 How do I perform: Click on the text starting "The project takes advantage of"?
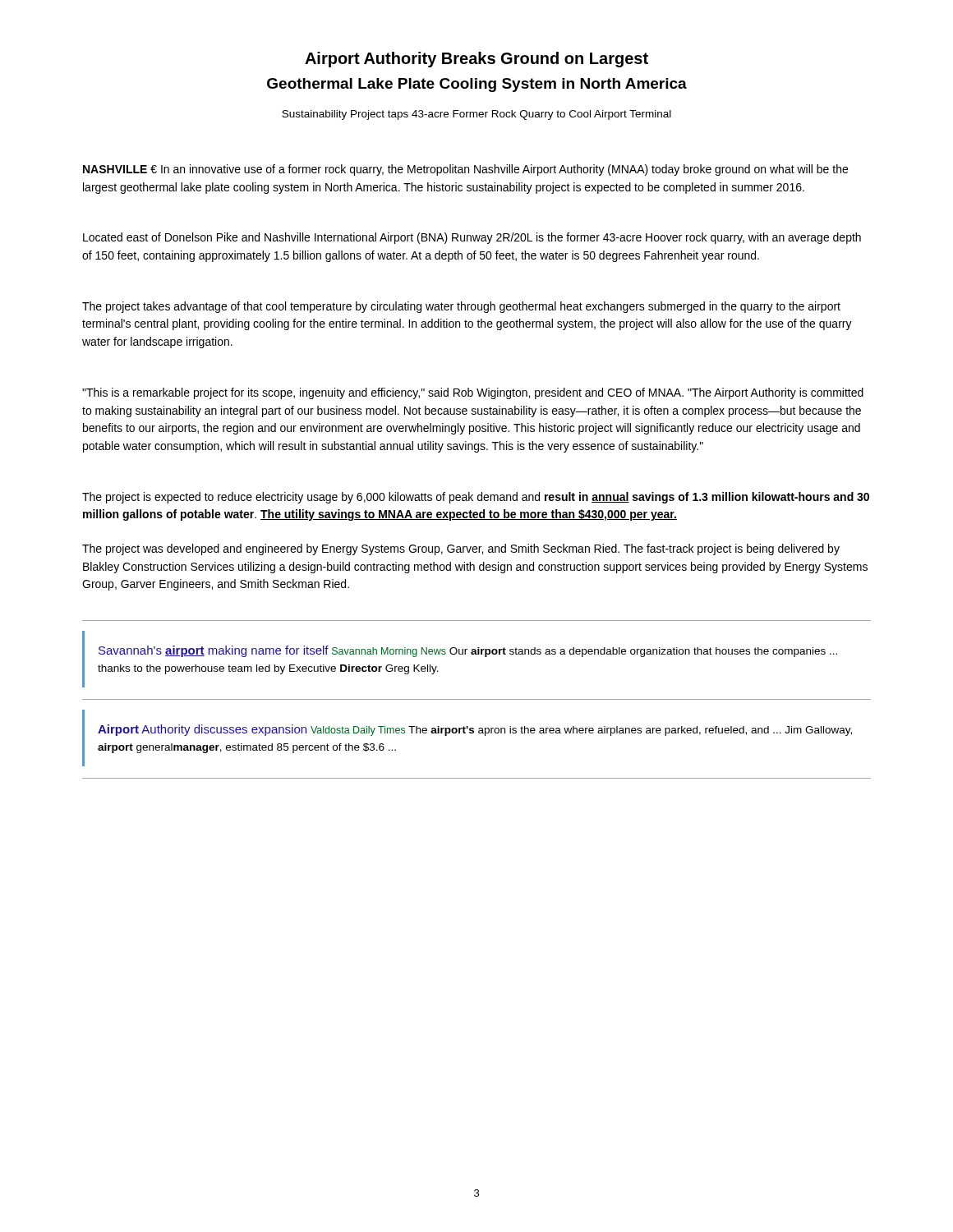[467, 324]
